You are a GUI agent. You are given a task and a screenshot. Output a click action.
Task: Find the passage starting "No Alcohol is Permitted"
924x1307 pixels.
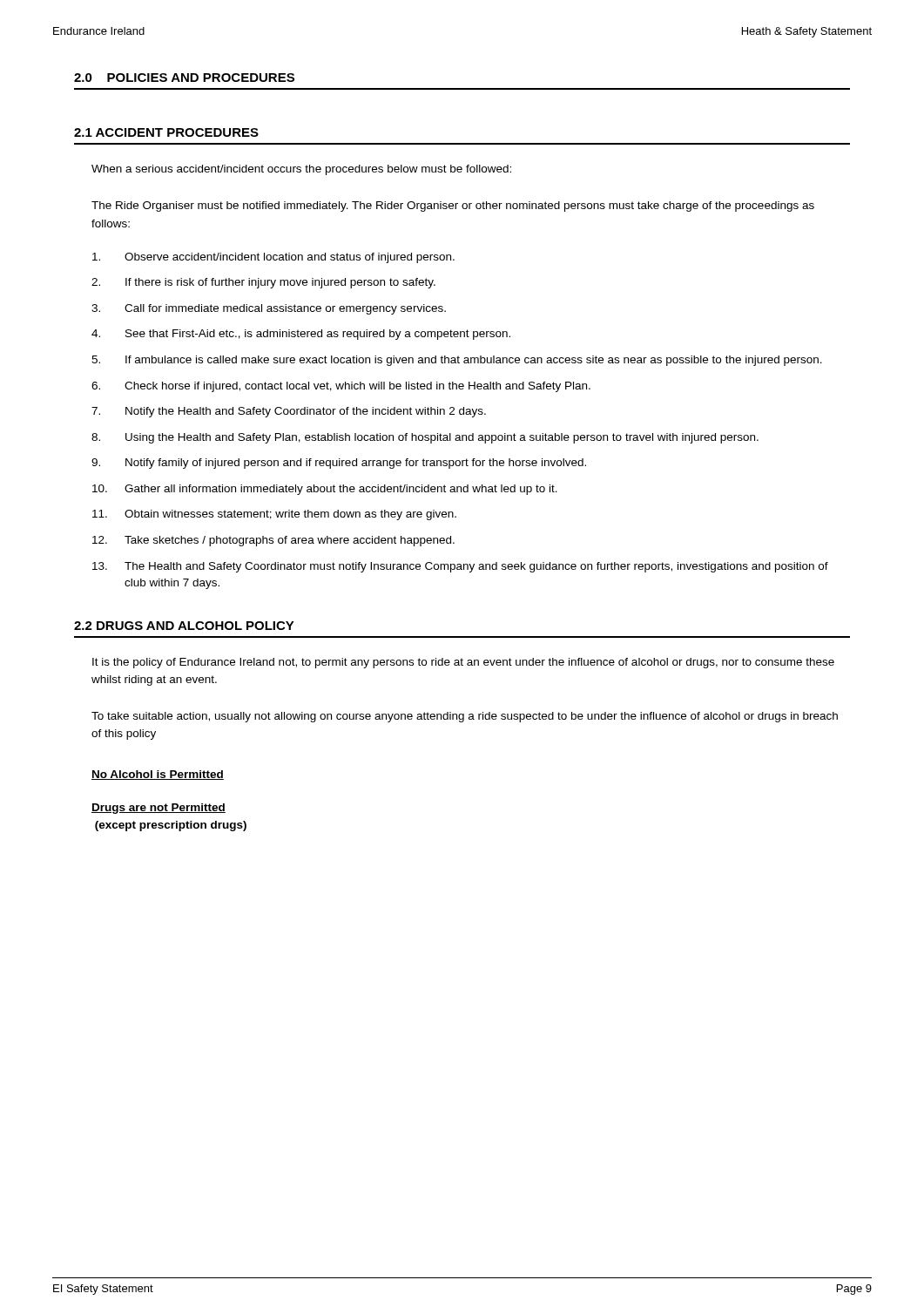(x=158, y=774)
